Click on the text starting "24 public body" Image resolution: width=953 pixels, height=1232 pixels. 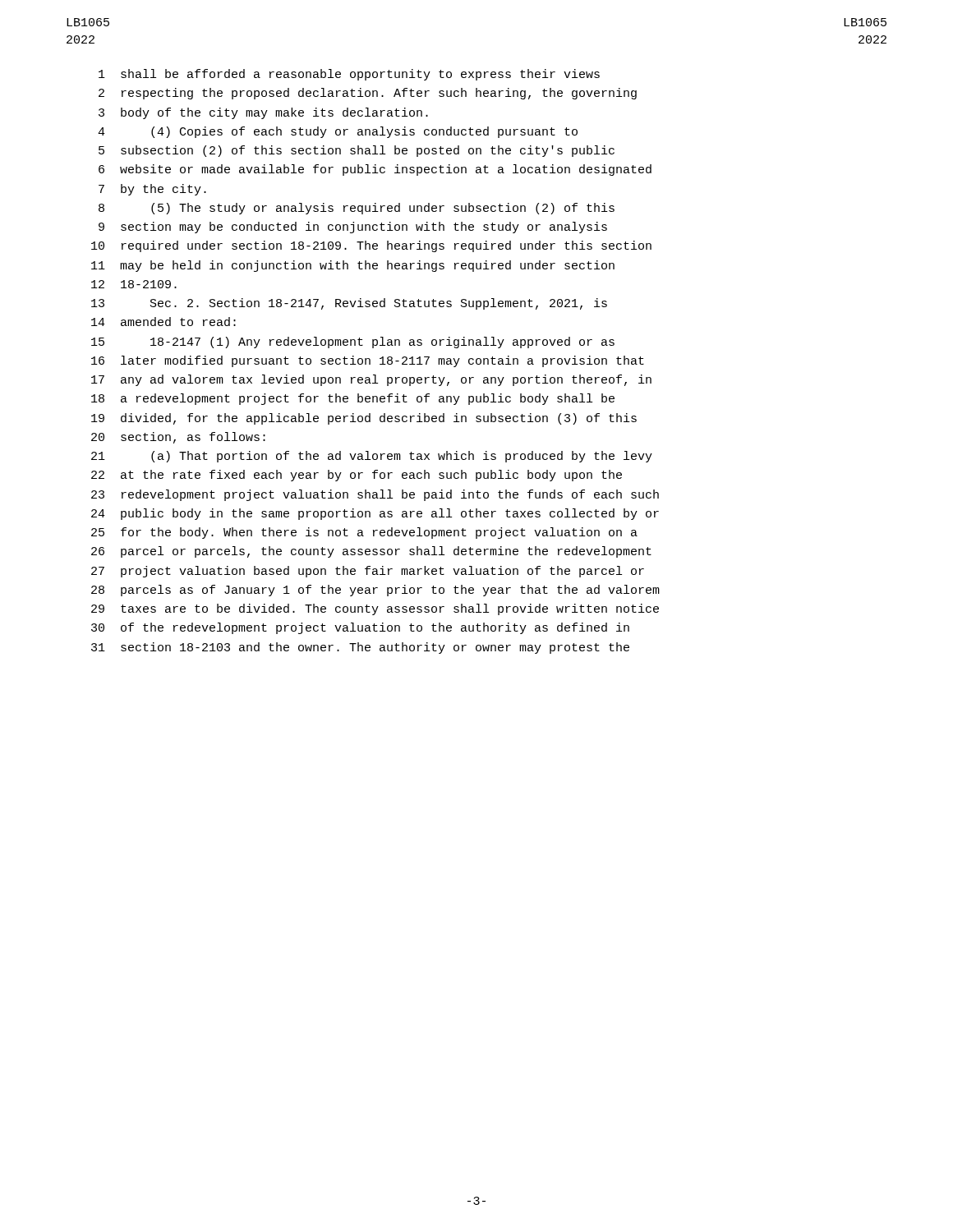(476, 514)
